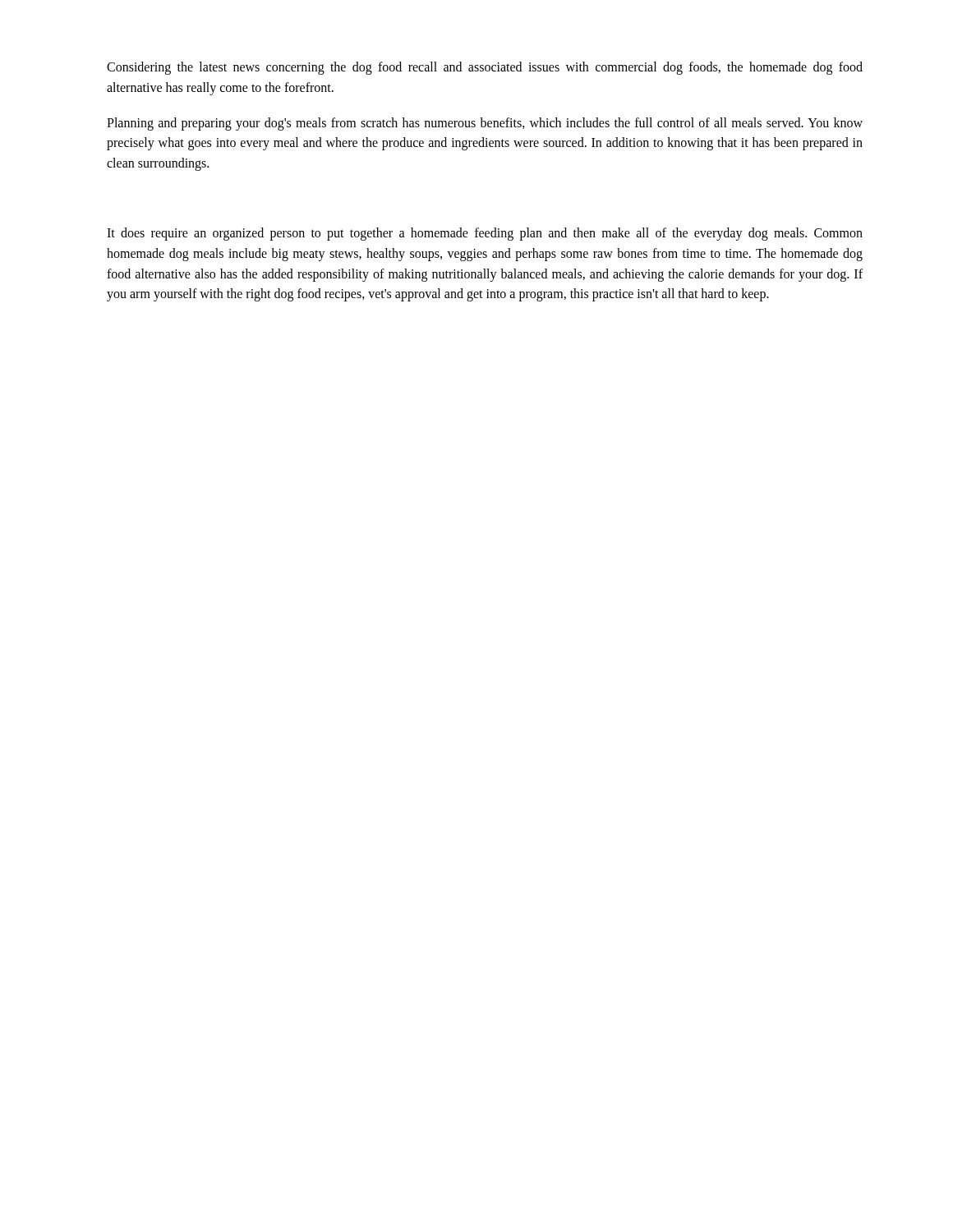Where is the passage that starts "Planning and preparing your dog's"?
The height and width of the screenshot is (1232, 953).
[485, 143]
